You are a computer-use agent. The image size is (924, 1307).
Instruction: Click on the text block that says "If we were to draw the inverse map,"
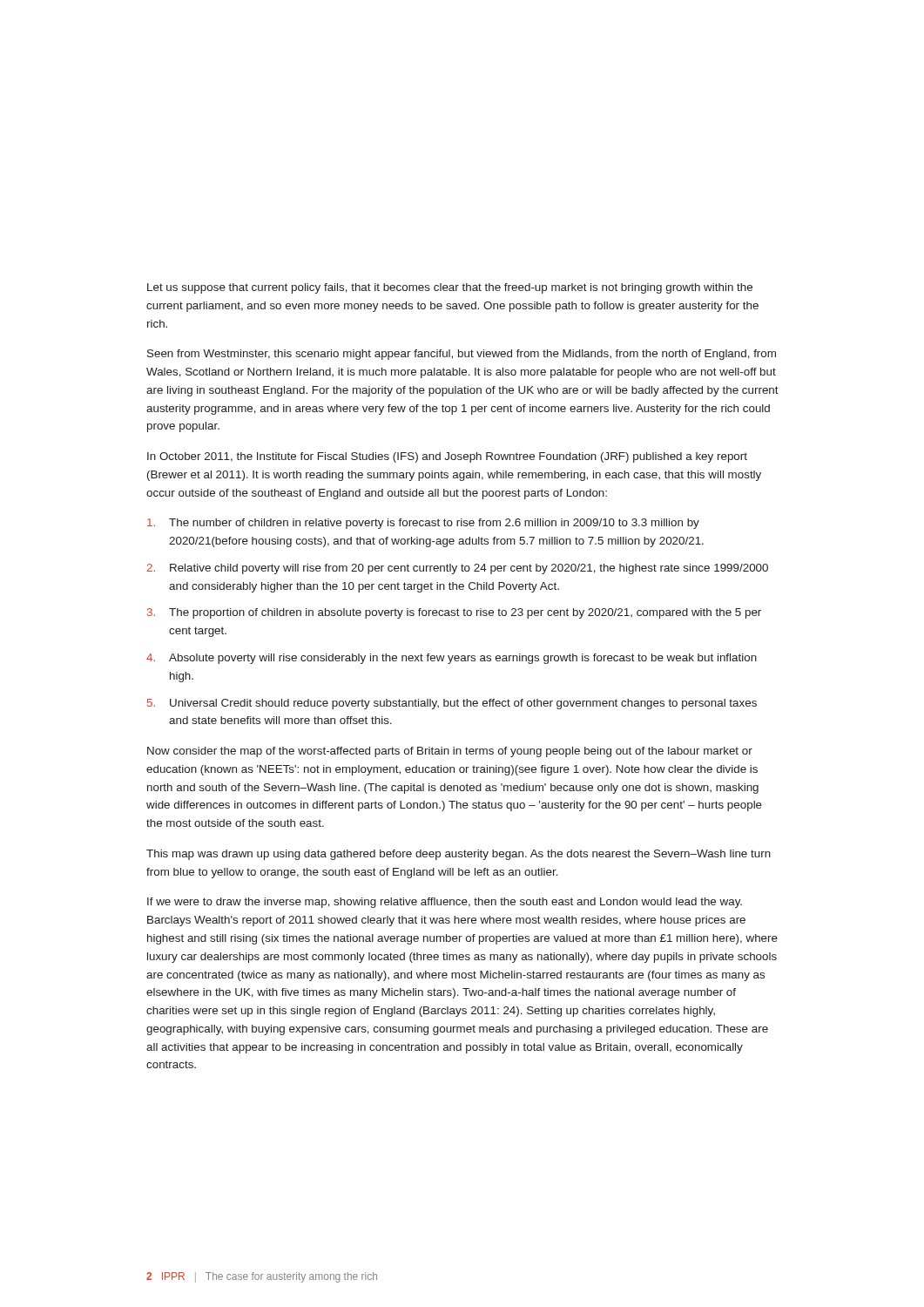[462, 983]
